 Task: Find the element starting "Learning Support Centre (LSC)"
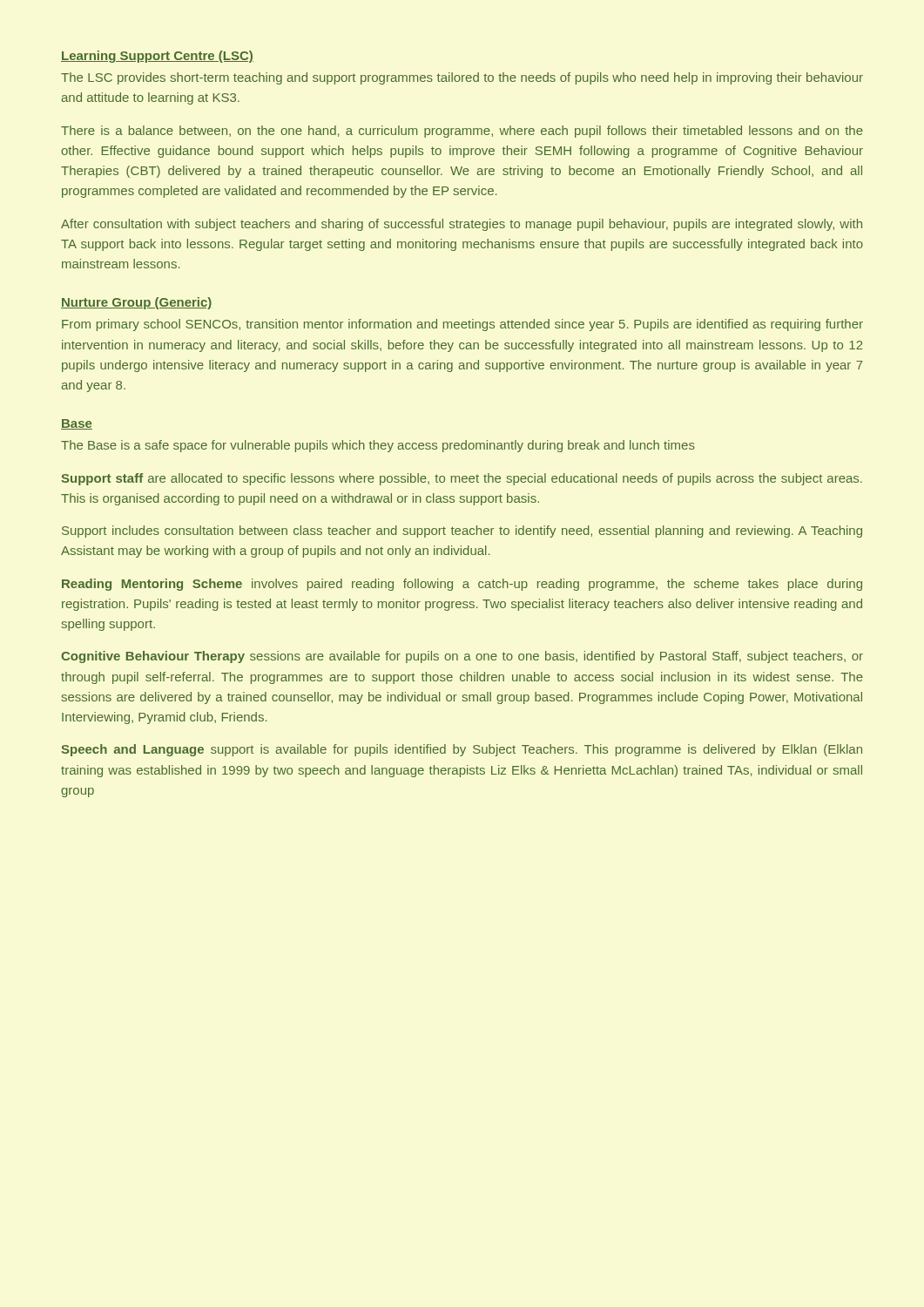157,55
